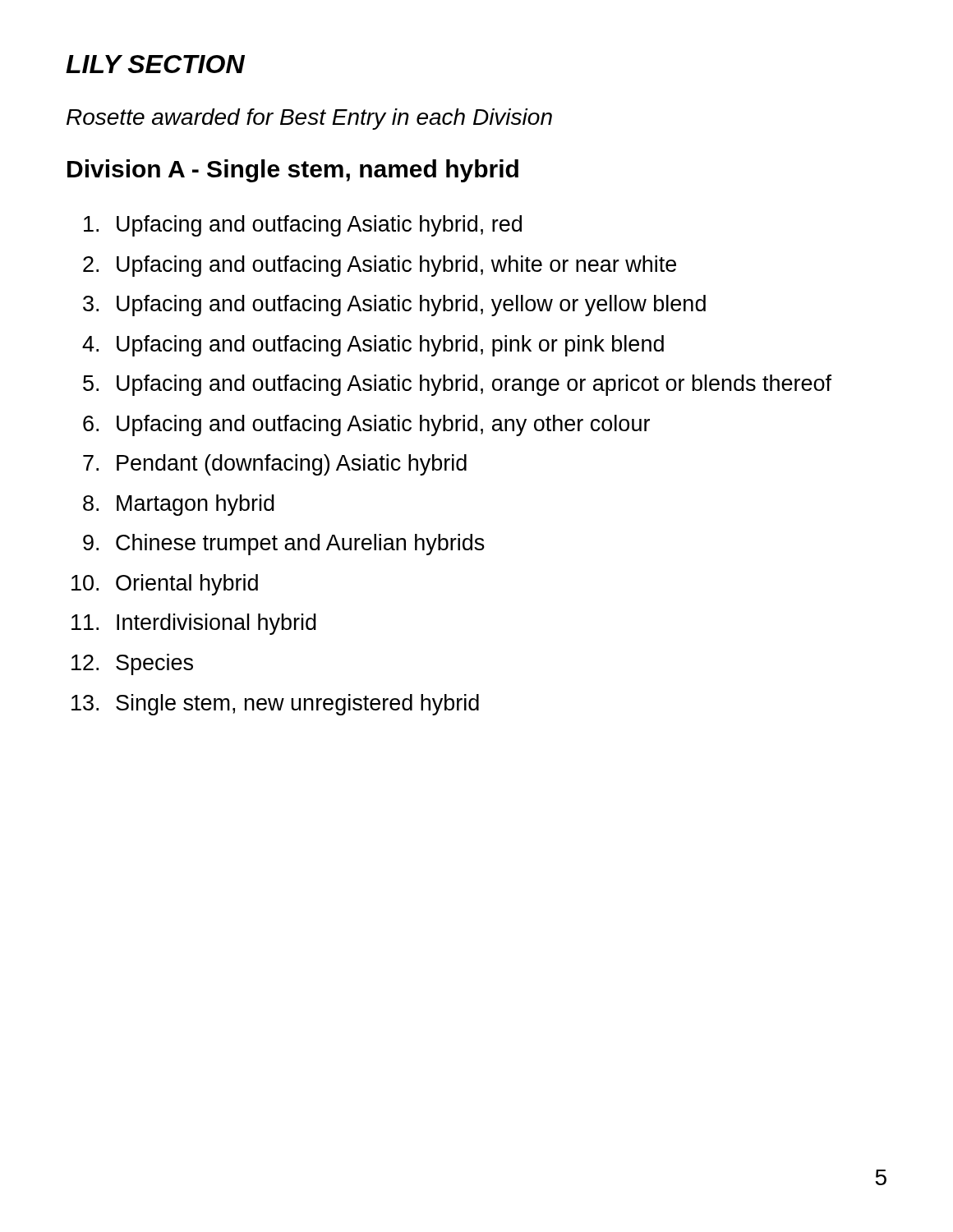The width and height of the screenshot is (953, 1232).
Task: Find the title that says "LILY SECTION"
Action: coord(155,64)
